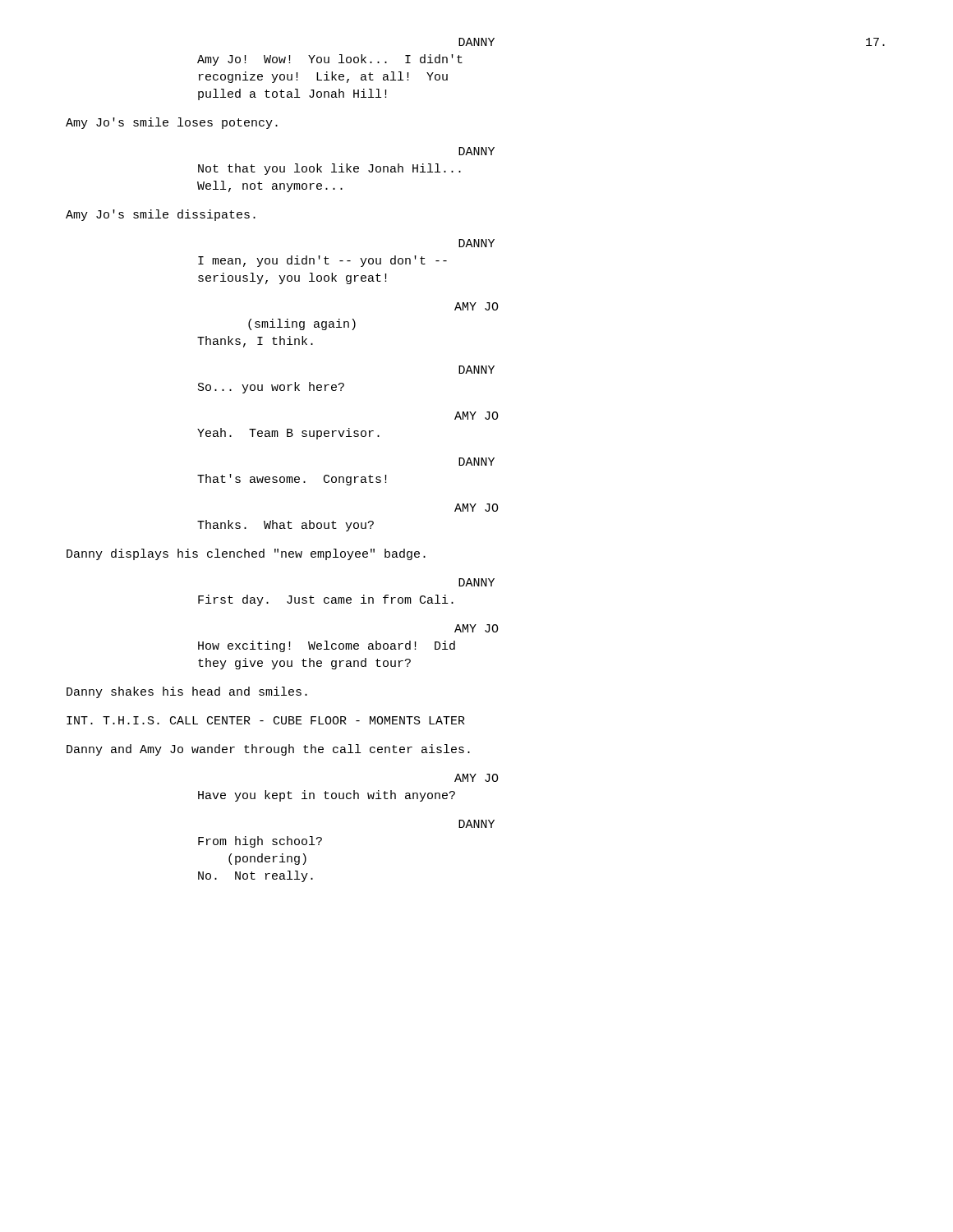Find the element starting "DANNY So... you"
Image resolution: width=953 pixels, height=1232 pixels.
[476, 379]
